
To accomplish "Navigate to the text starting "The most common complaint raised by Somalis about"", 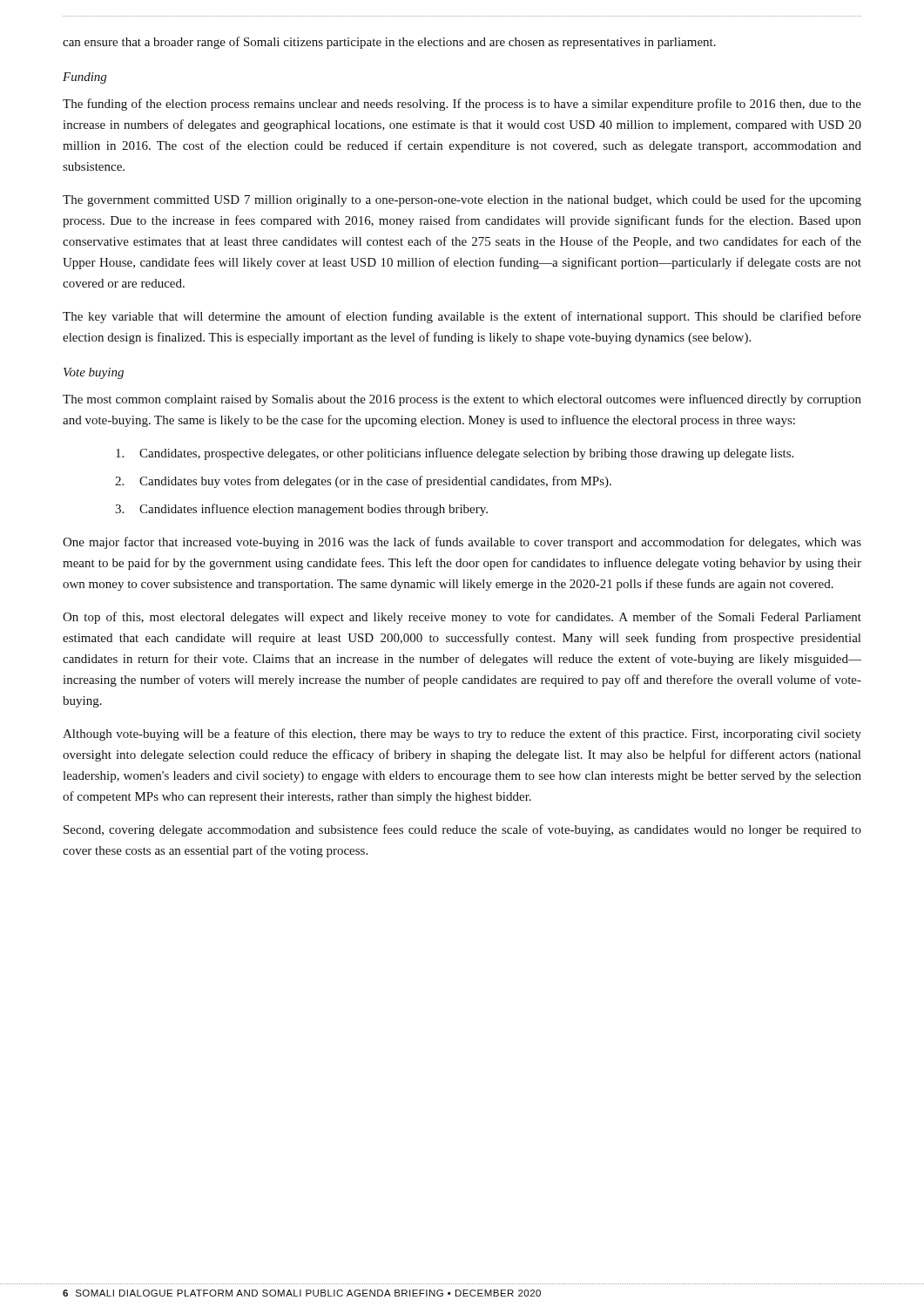I will [462, 410].
